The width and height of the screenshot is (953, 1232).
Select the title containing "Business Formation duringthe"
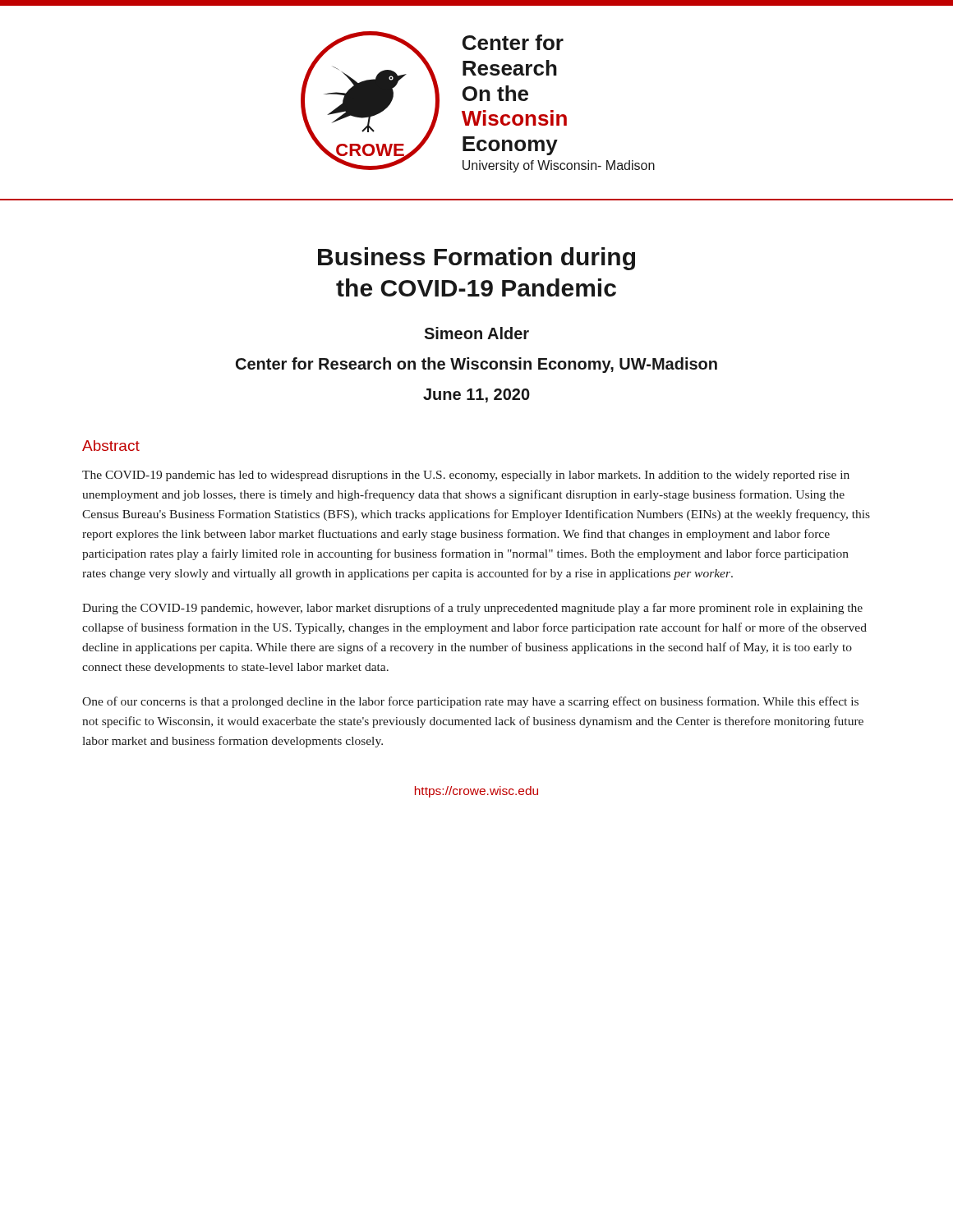click(x=476, y=272)
